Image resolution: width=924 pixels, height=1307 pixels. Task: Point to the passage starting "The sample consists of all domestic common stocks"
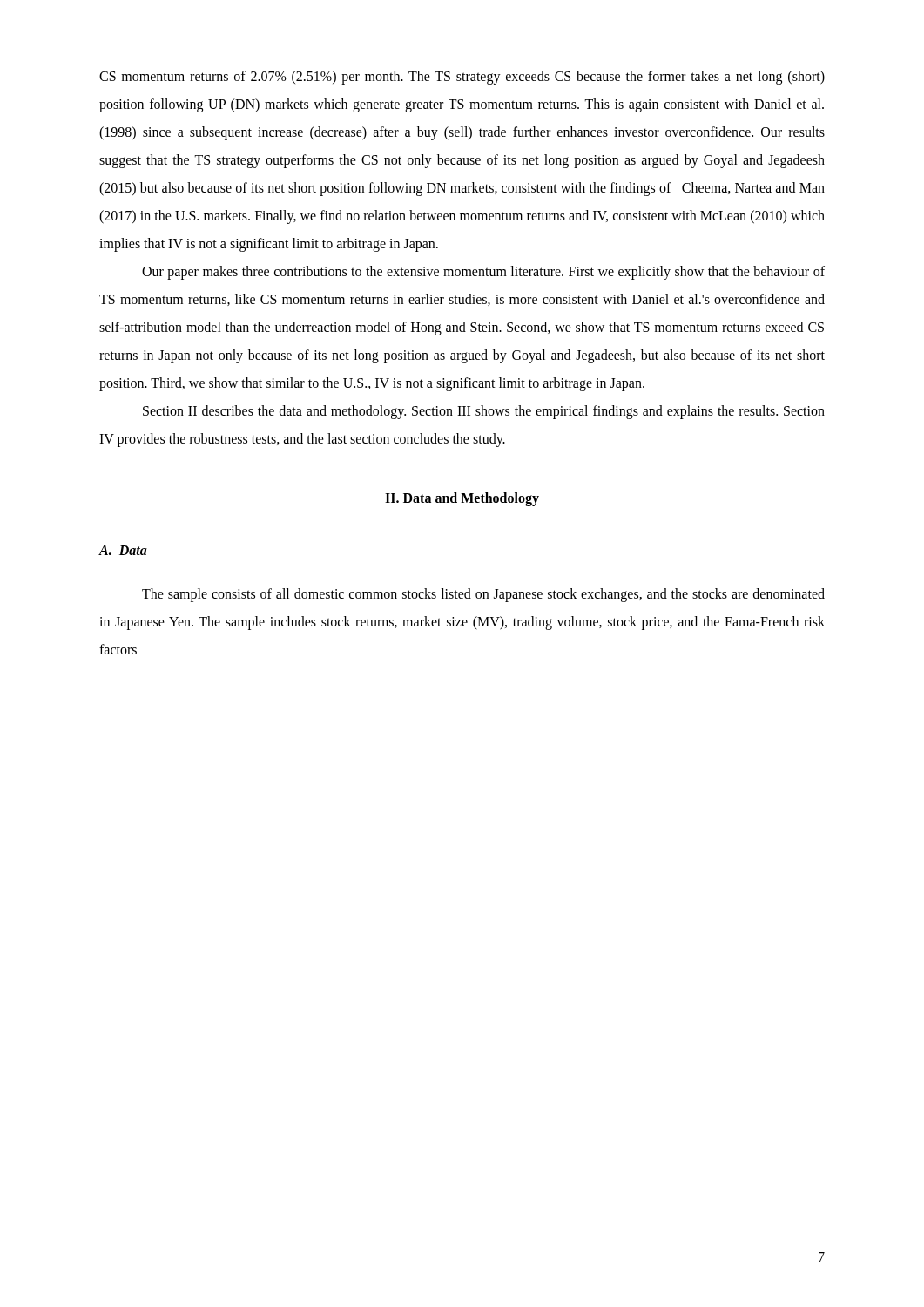pos(462,622)
